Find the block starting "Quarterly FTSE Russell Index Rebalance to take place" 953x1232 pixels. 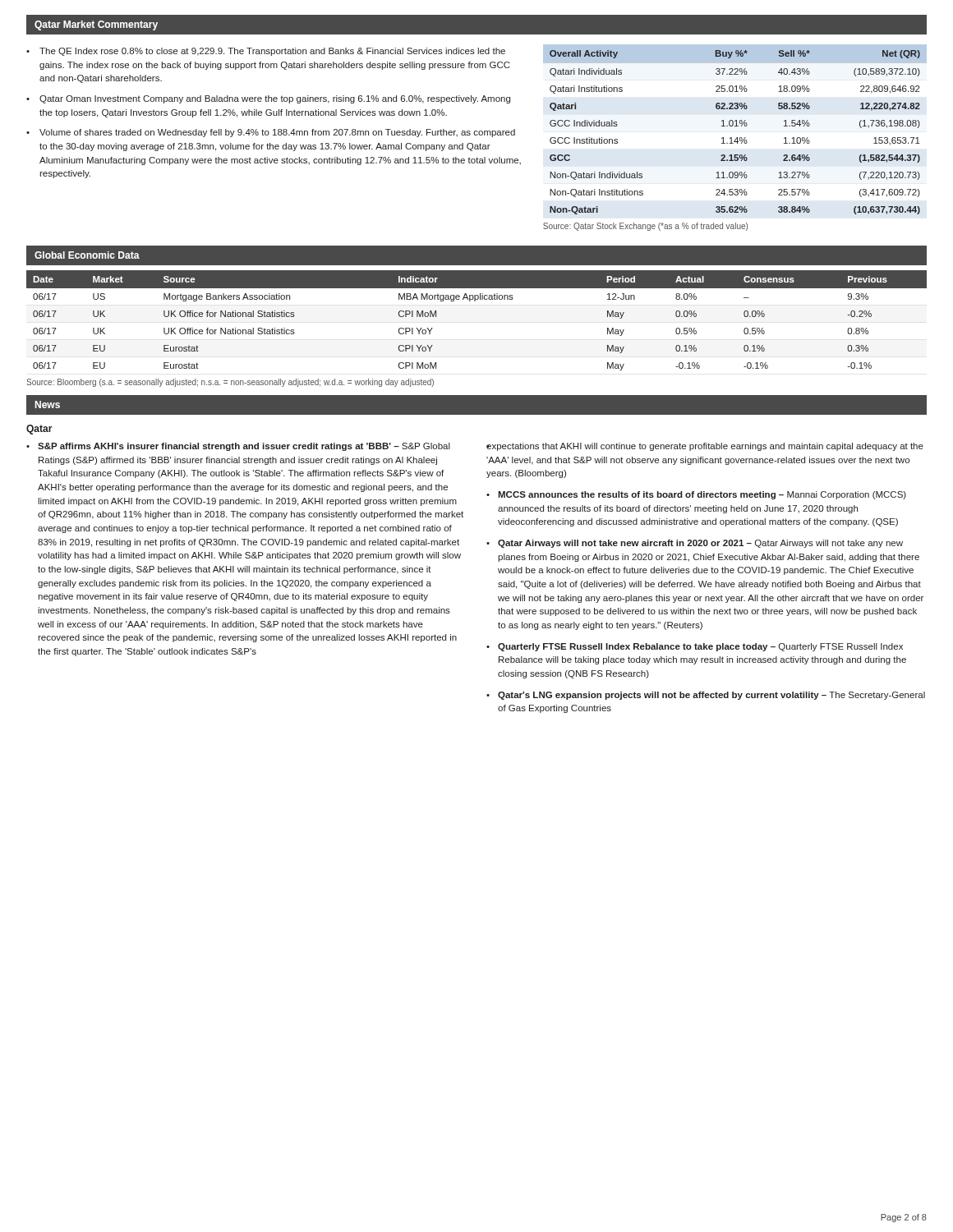coord(702,660)
